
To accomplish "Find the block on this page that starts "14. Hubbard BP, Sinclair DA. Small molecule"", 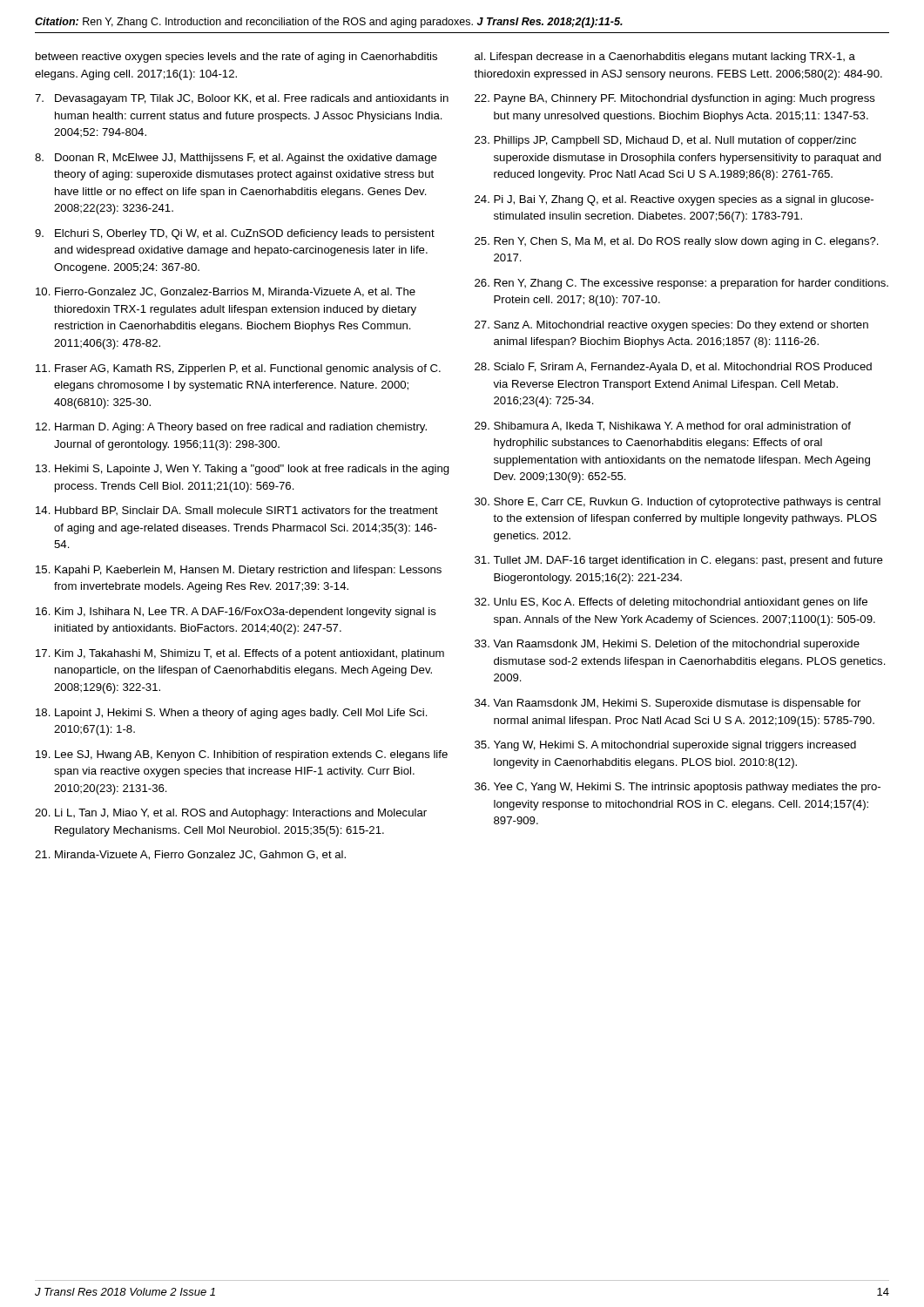I will [242, 528].
